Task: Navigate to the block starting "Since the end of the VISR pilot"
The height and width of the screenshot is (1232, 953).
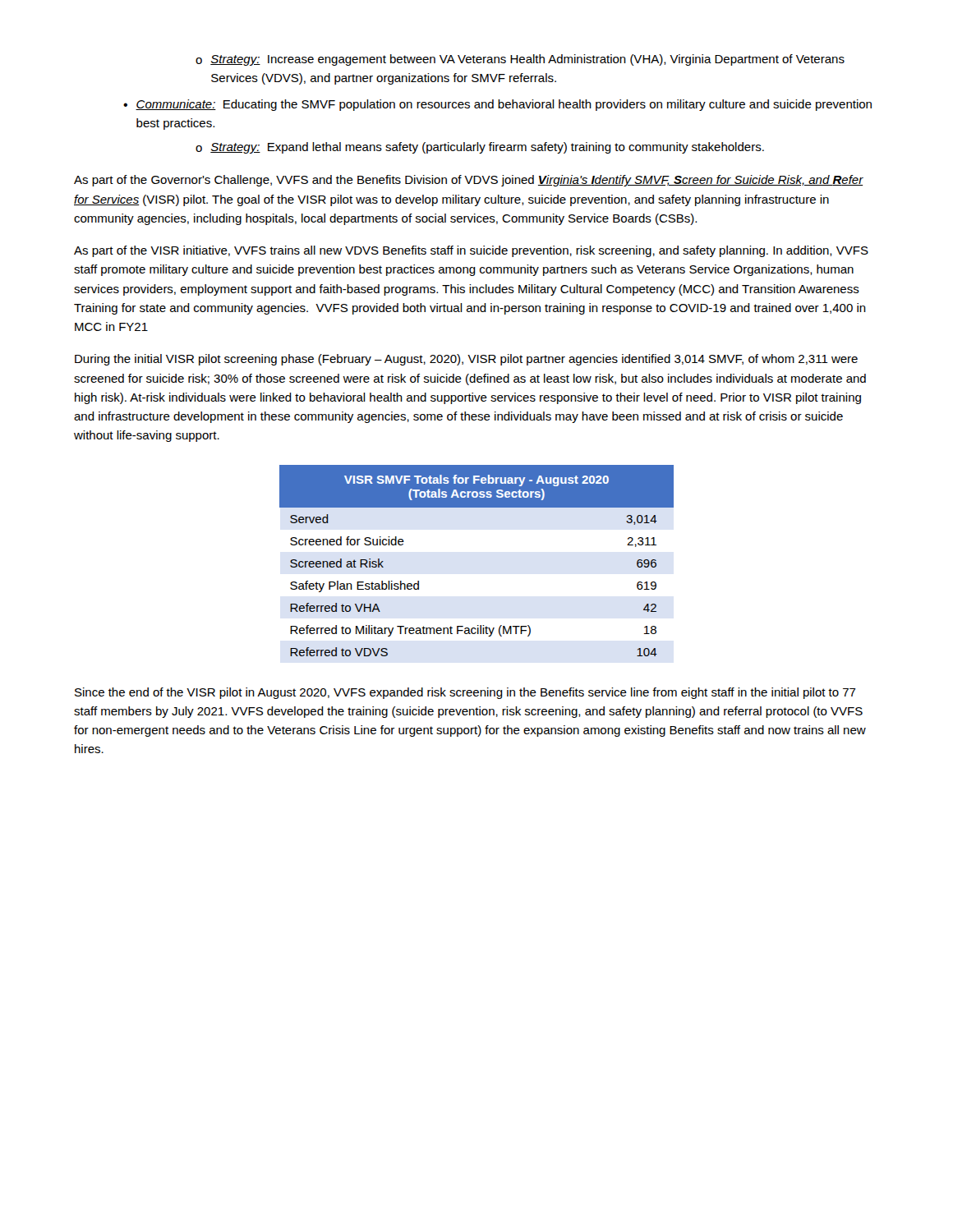Action: (x=470, y=720)
